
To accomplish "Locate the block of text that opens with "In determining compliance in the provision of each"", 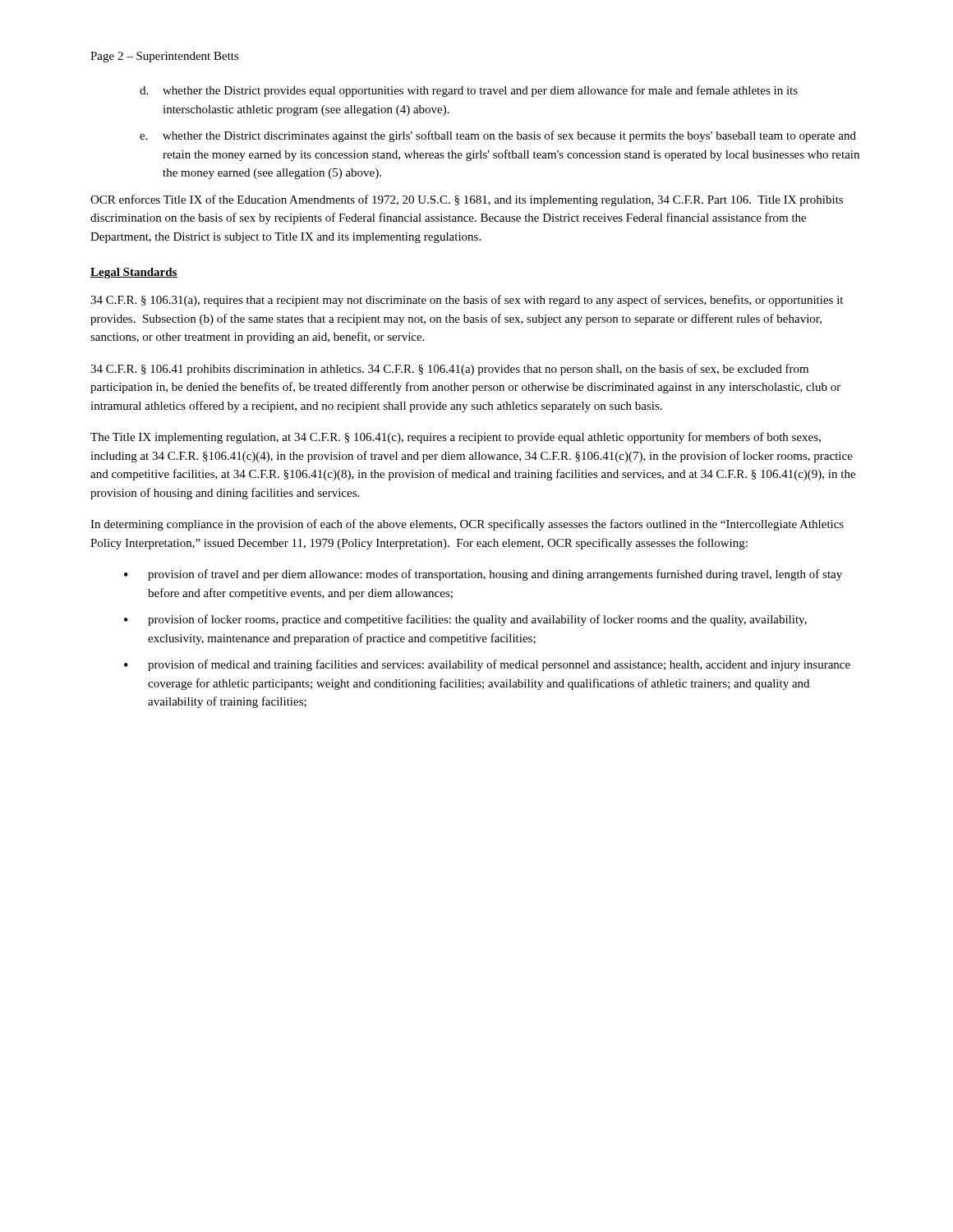I will [467, 533].
